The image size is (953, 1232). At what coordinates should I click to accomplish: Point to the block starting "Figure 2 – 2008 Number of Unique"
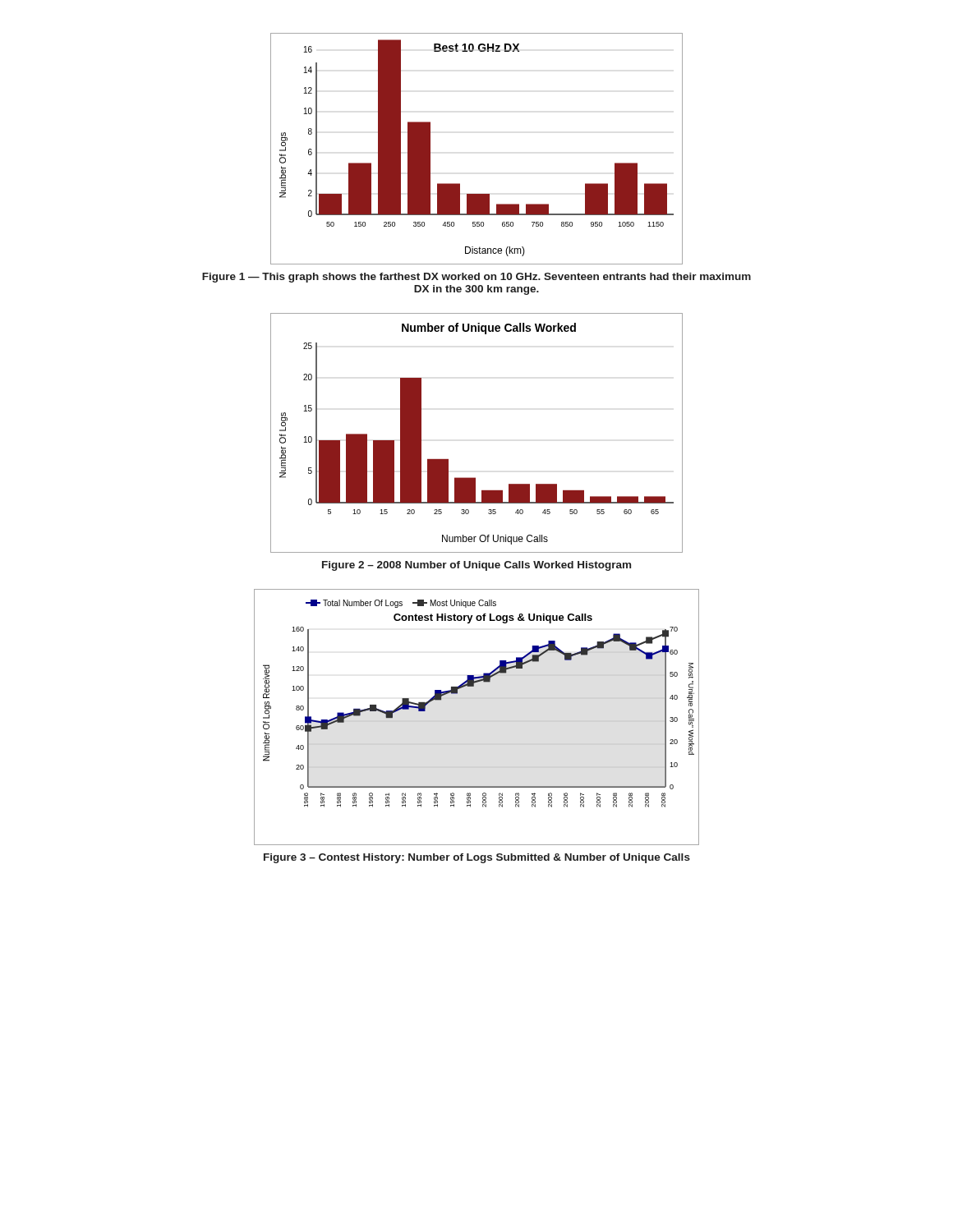click(x=476, y=565)
